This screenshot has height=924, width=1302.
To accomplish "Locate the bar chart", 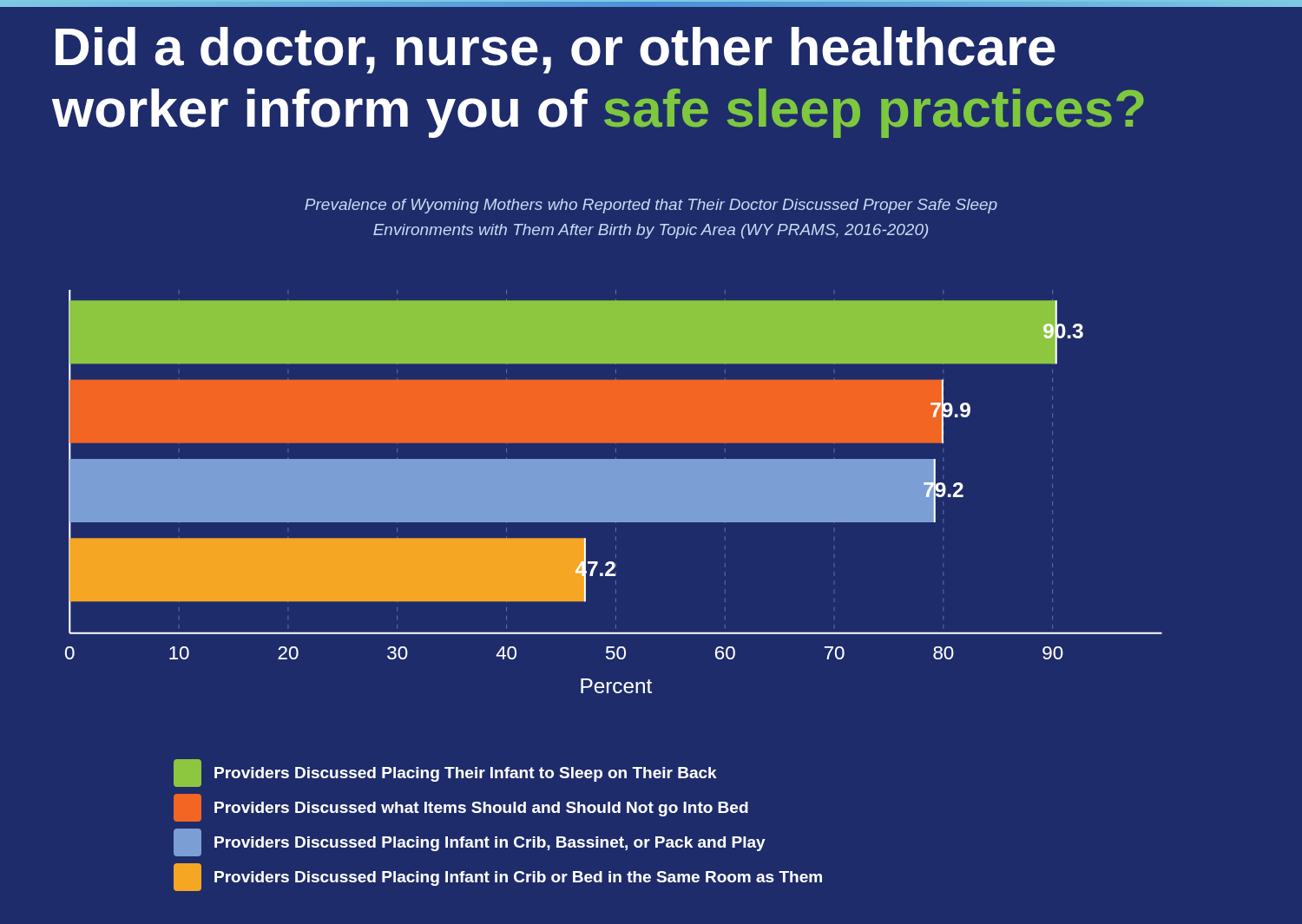I will click(651, 492).
